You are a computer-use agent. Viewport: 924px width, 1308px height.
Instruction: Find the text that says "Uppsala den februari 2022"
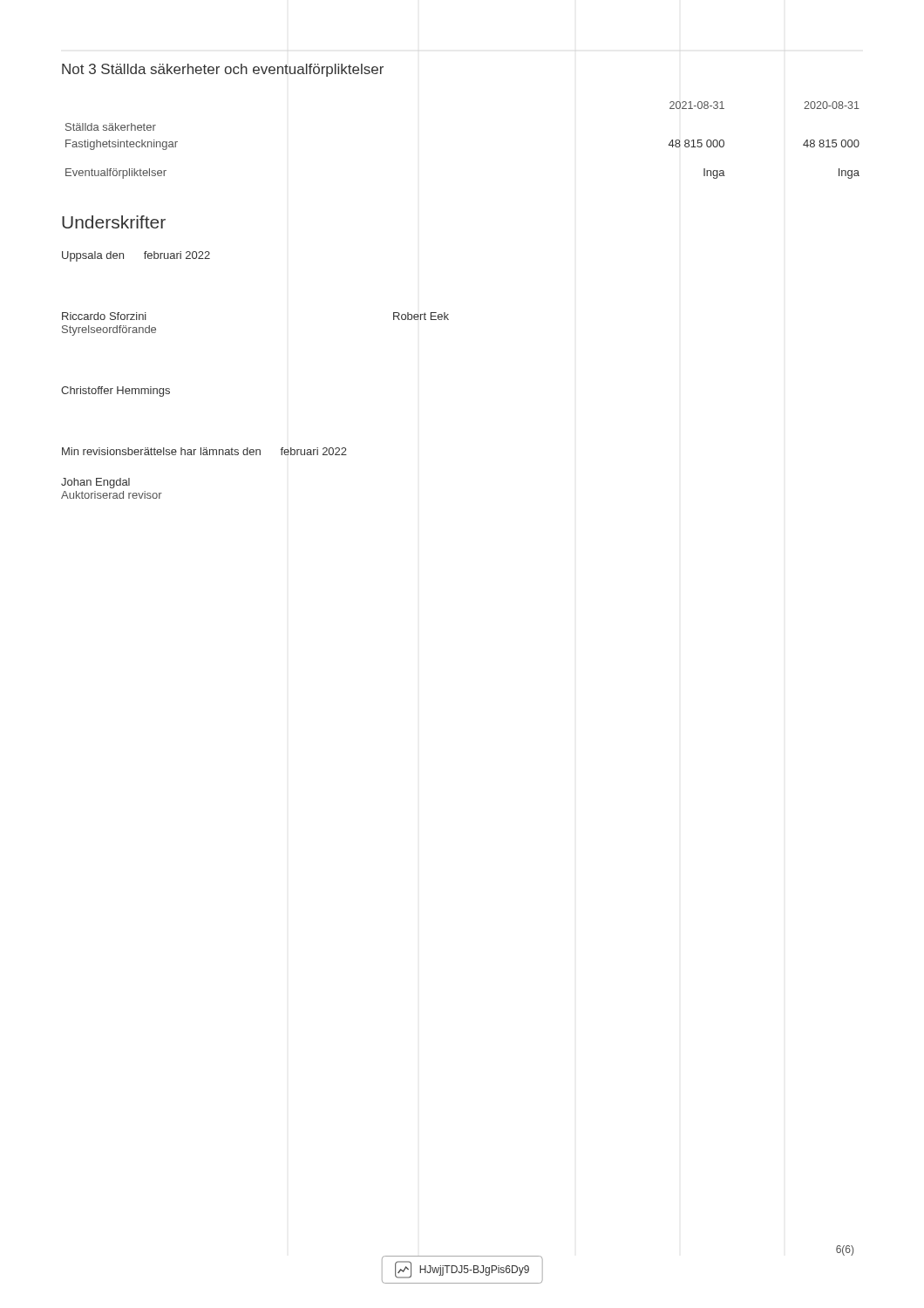click(136, 255)
